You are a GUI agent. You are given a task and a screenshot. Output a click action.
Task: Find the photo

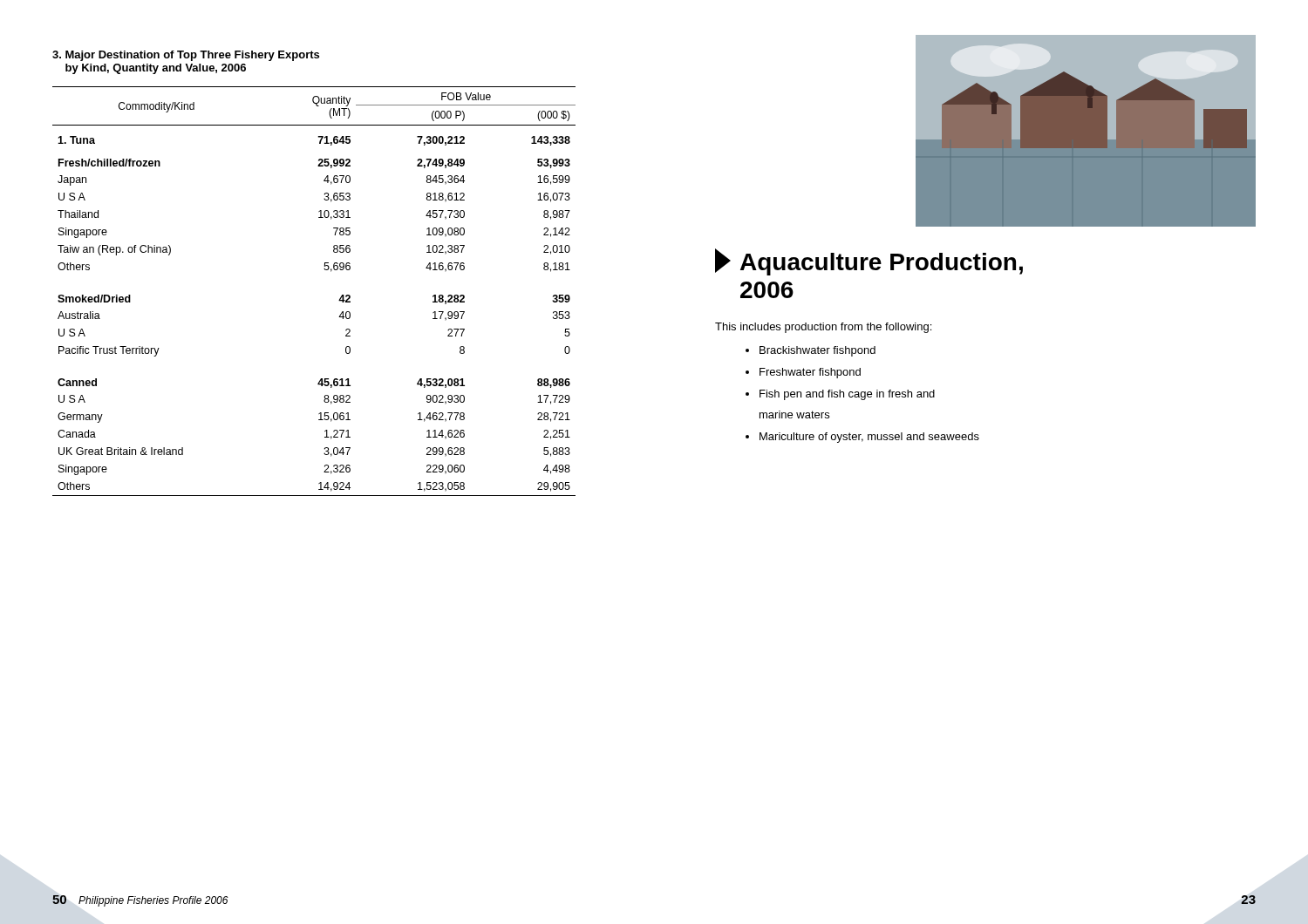click(x=1086, y=131)
